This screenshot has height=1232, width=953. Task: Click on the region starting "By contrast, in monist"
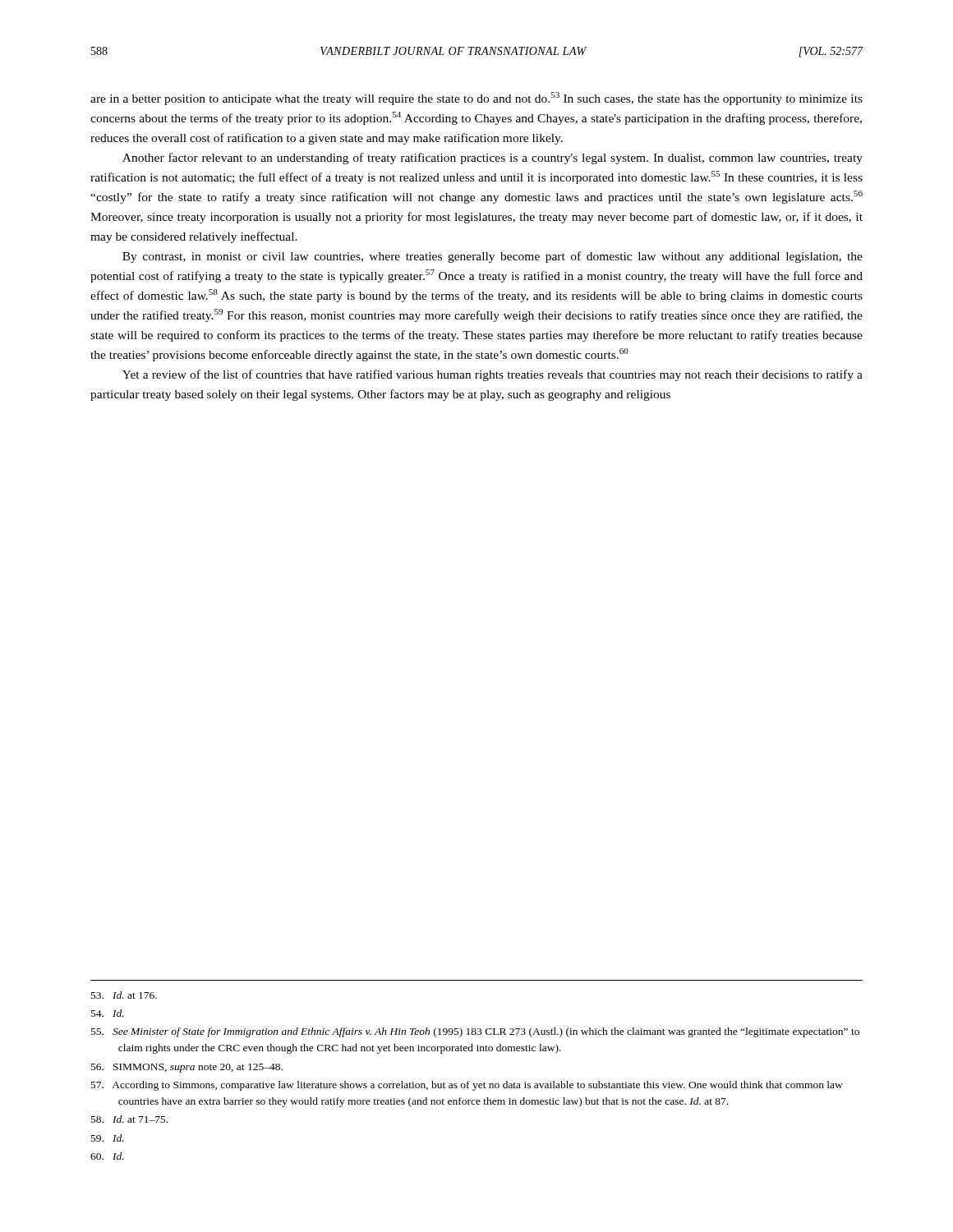click(476, 305)
